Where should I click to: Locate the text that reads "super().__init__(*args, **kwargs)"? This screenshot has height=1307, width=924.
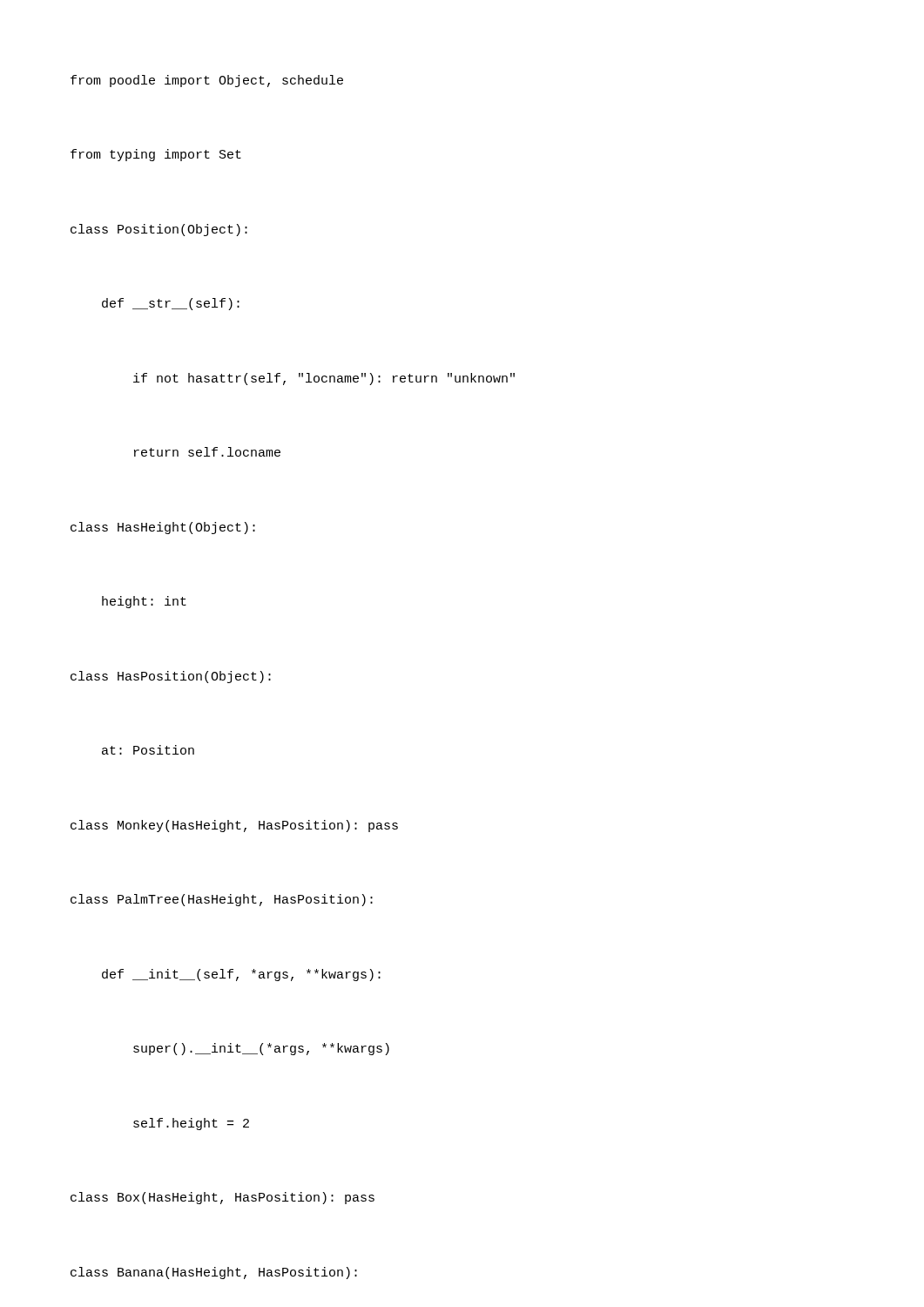point(230,1050)
